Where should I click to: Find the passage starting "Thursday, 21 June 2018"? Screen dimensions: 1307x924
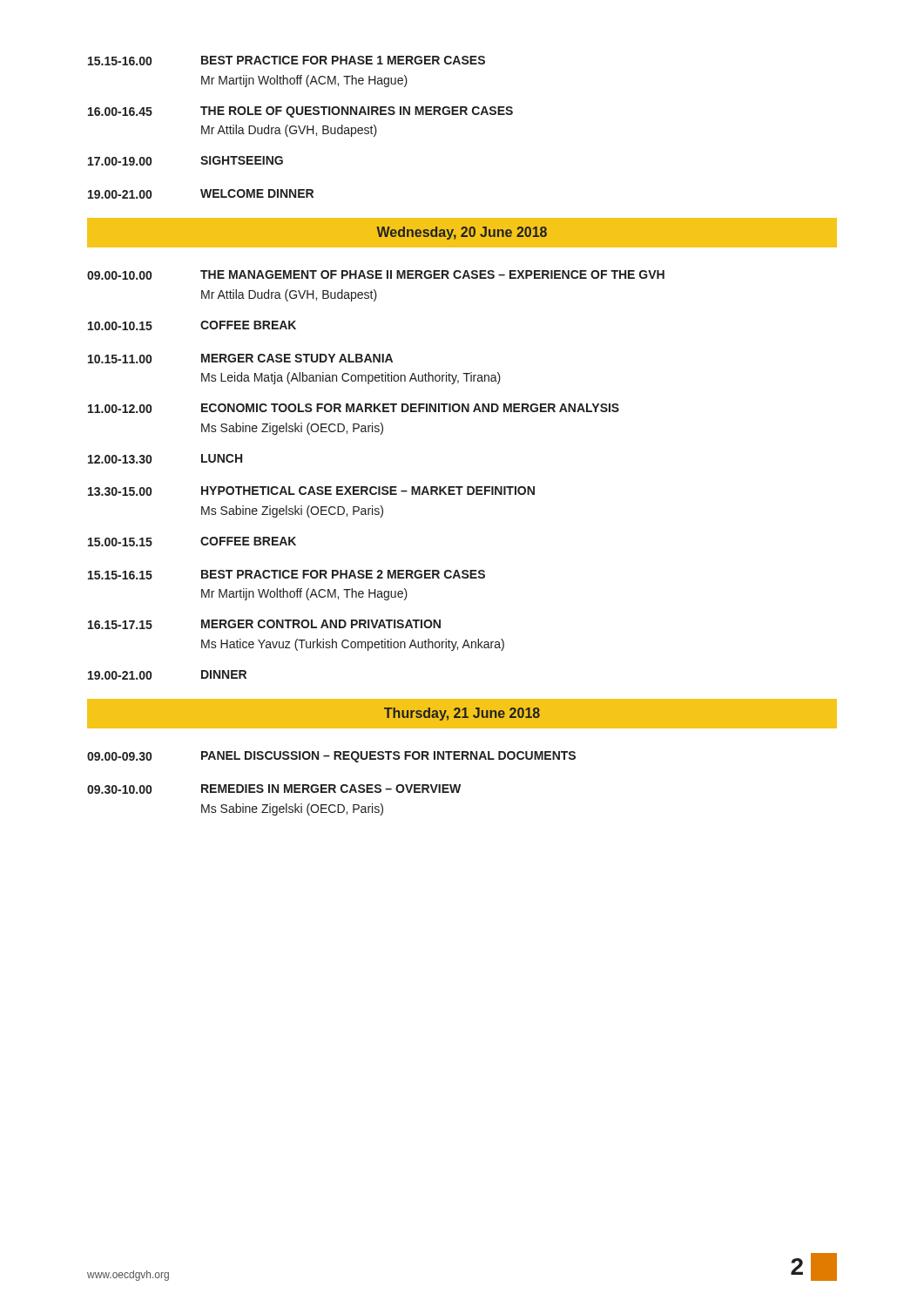(462, 714)
